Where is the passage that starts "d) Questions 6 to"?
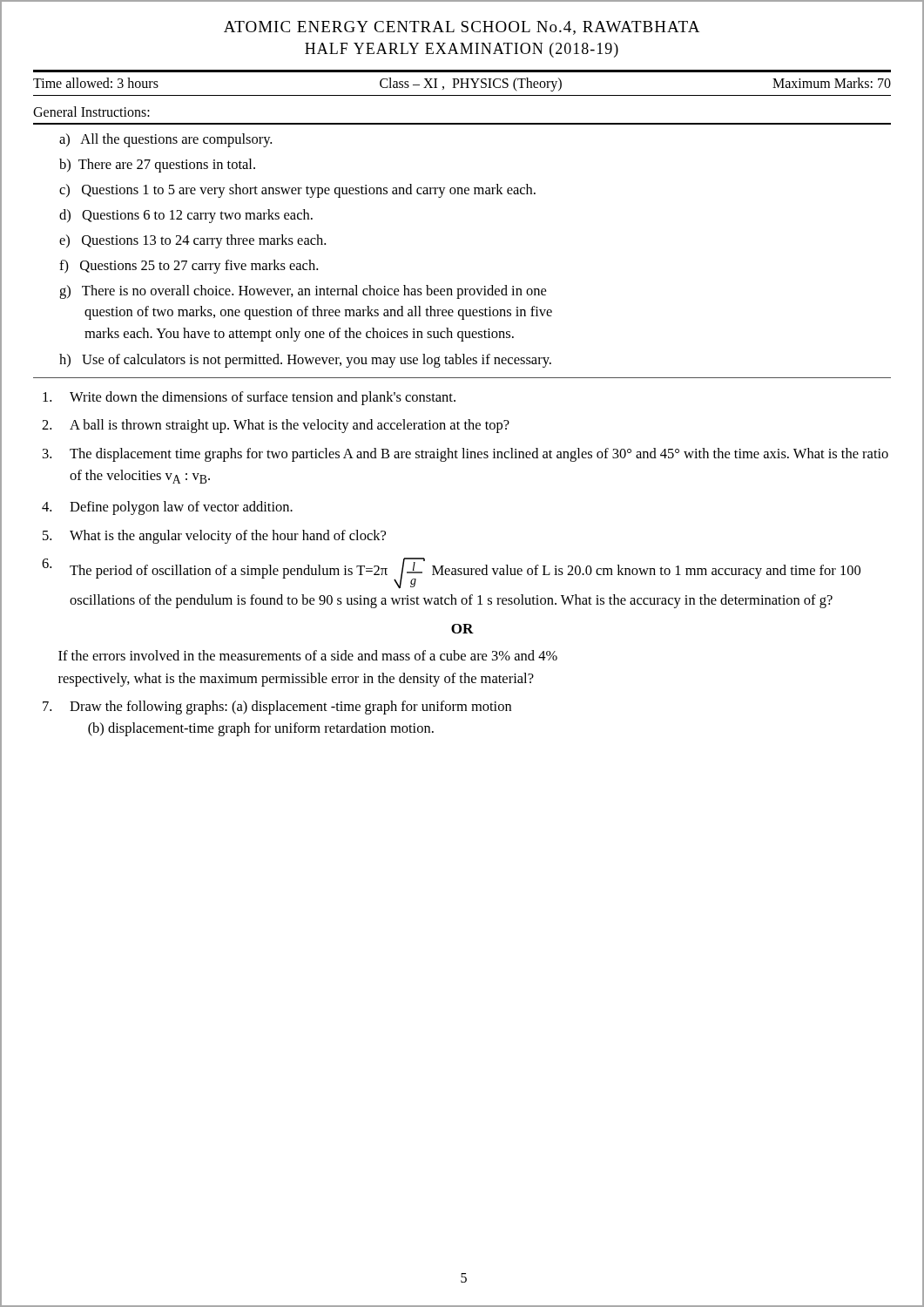The width and height of the screenshot is (924, 1307). click(x=186, y=215)
